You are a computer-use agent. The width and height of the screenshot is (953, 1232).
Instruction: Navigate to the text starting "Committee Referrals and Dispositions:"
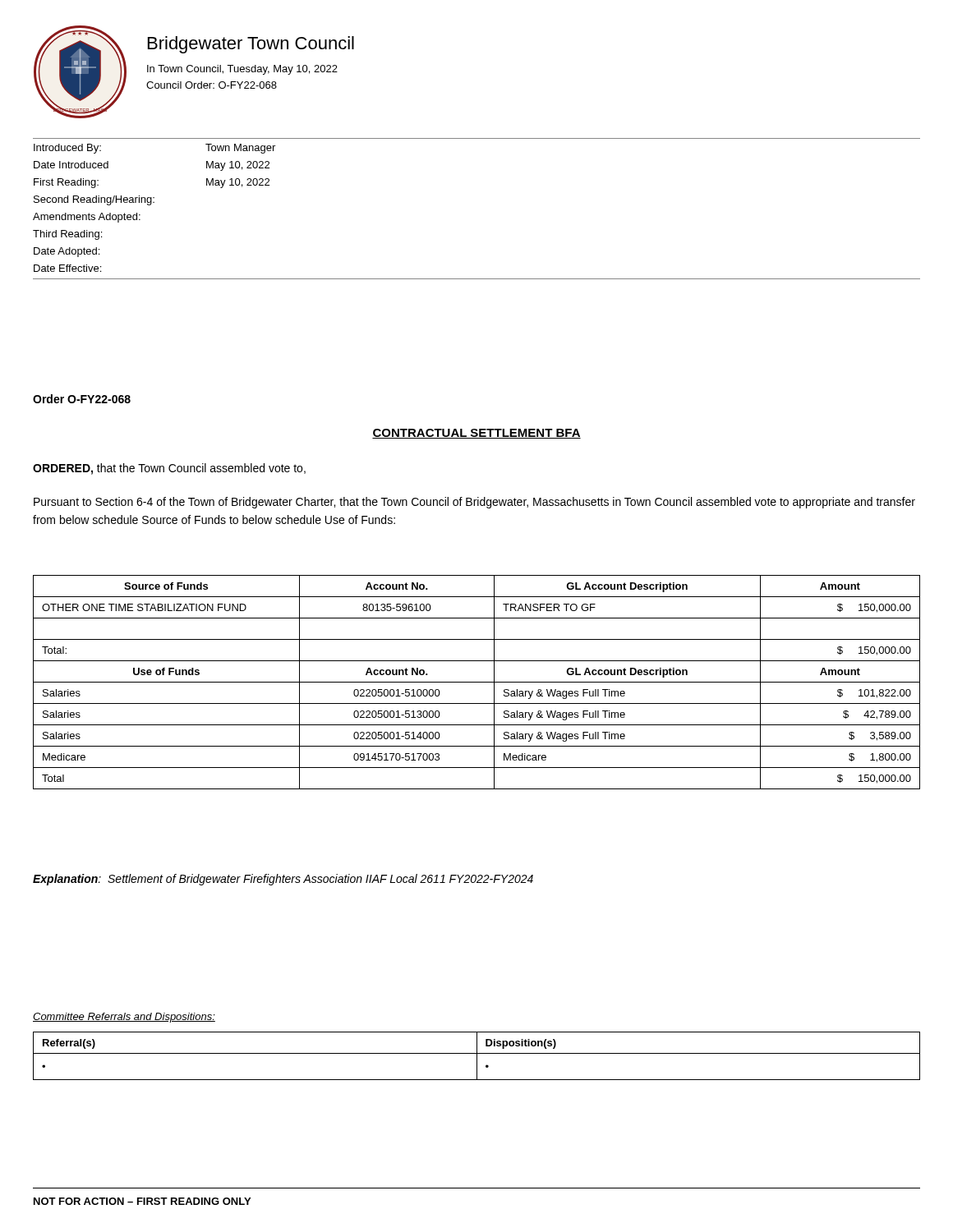click(x=124, y=1016)
